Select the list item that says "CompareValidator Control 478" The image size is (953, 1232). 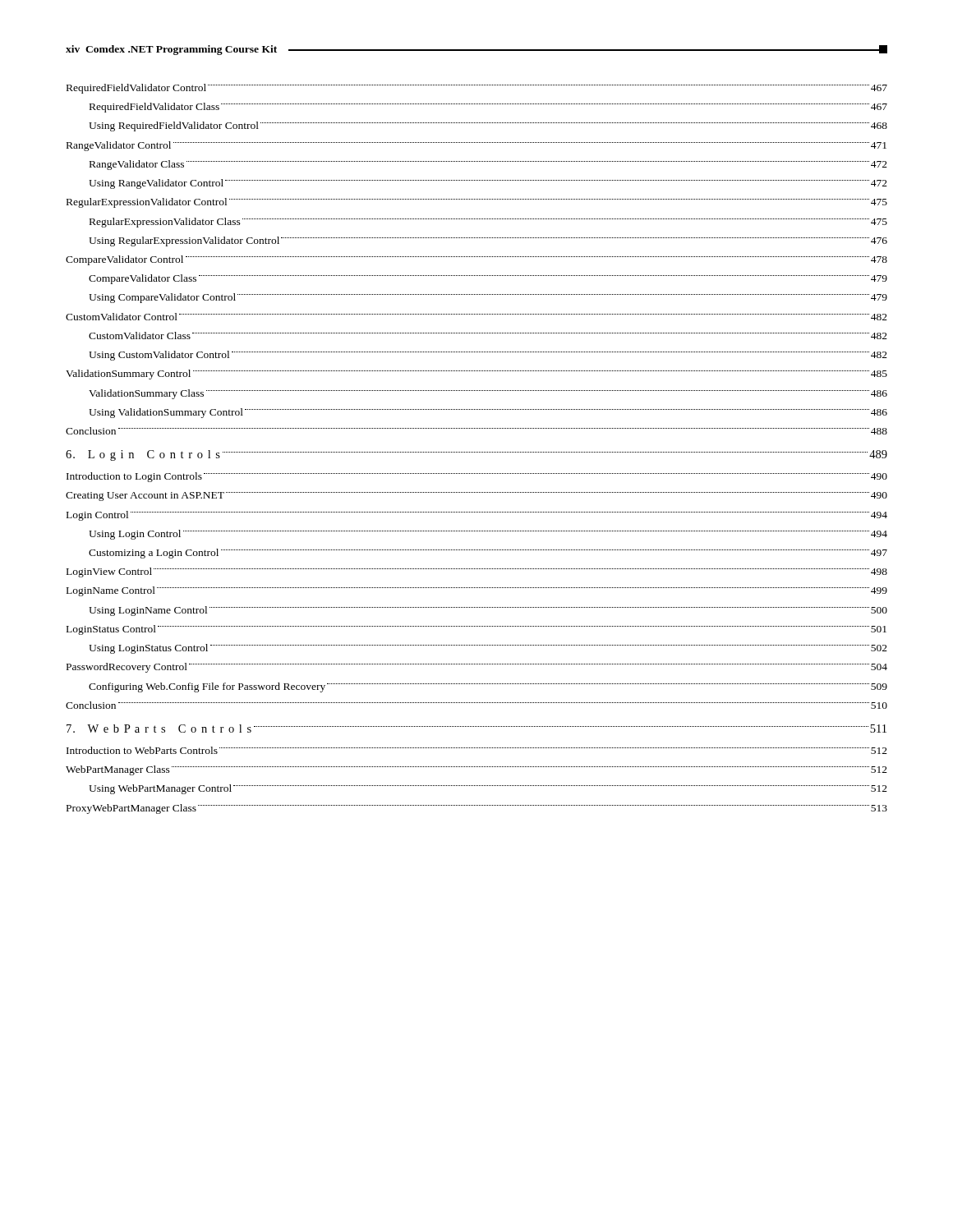tap(476, 259)
